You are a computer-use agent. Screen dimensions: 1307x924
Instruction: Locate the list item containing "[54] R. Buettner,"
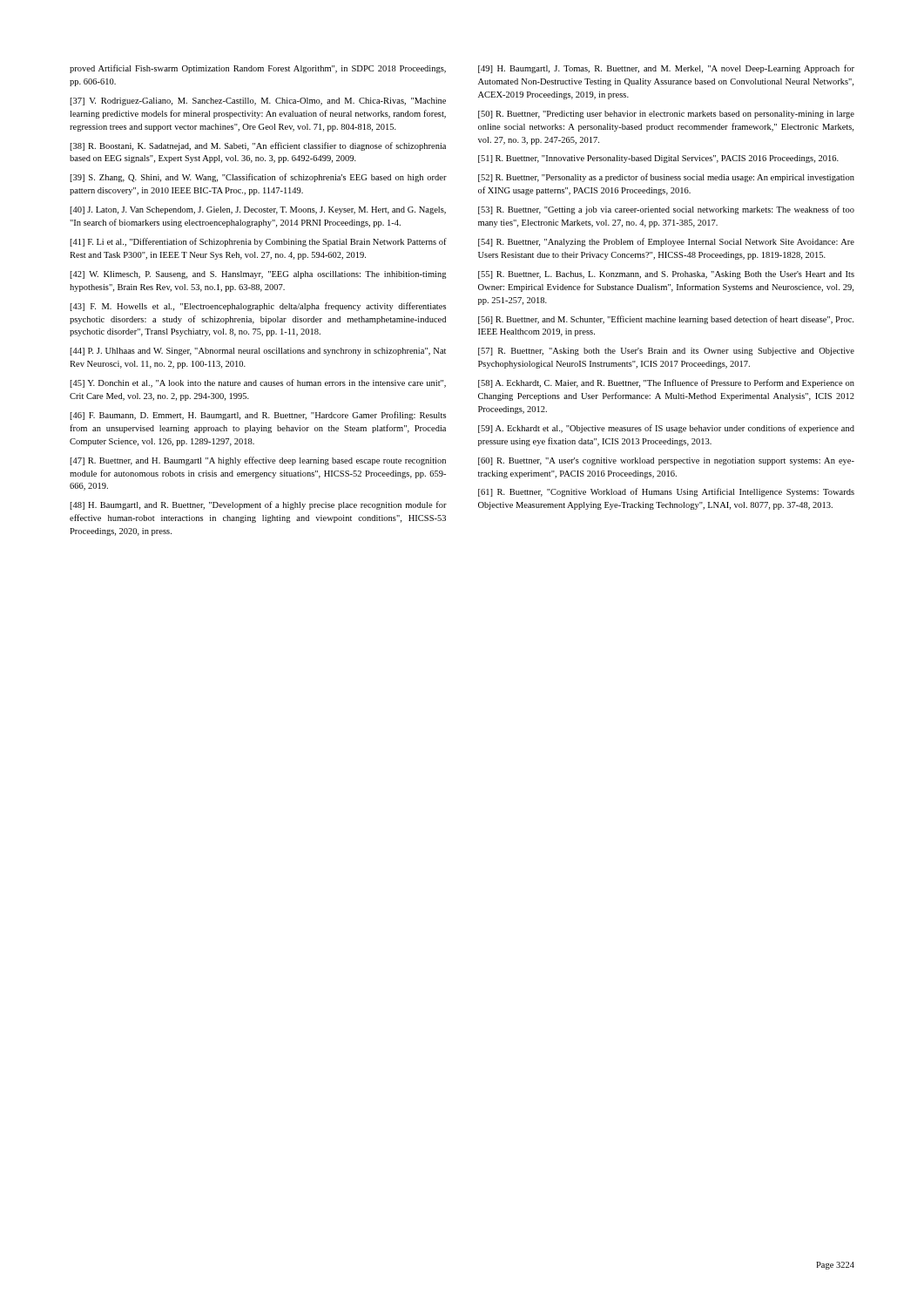click(x=666, y=248)
